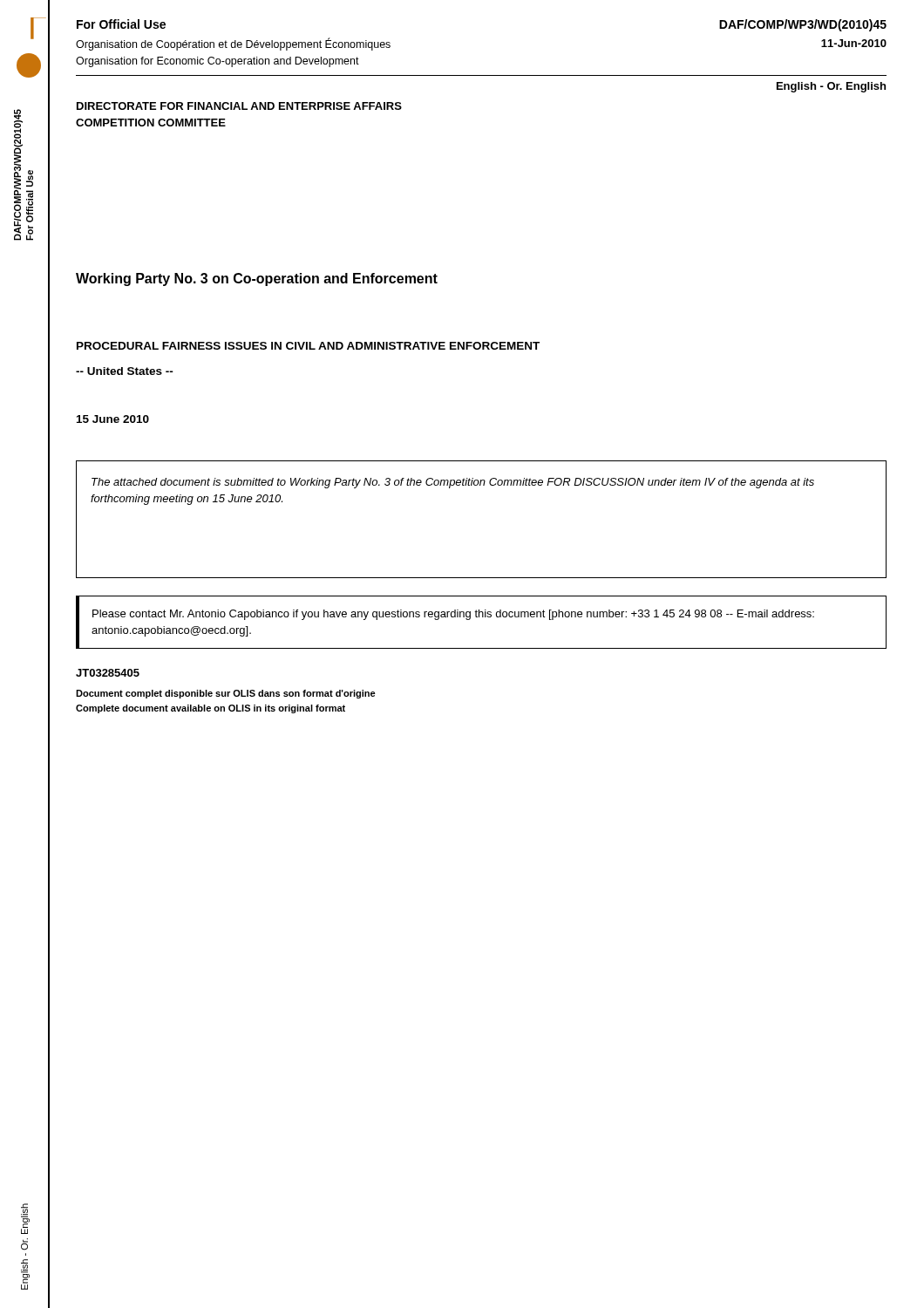Click where it says "15 June 2010"

[x=112, y=419]
